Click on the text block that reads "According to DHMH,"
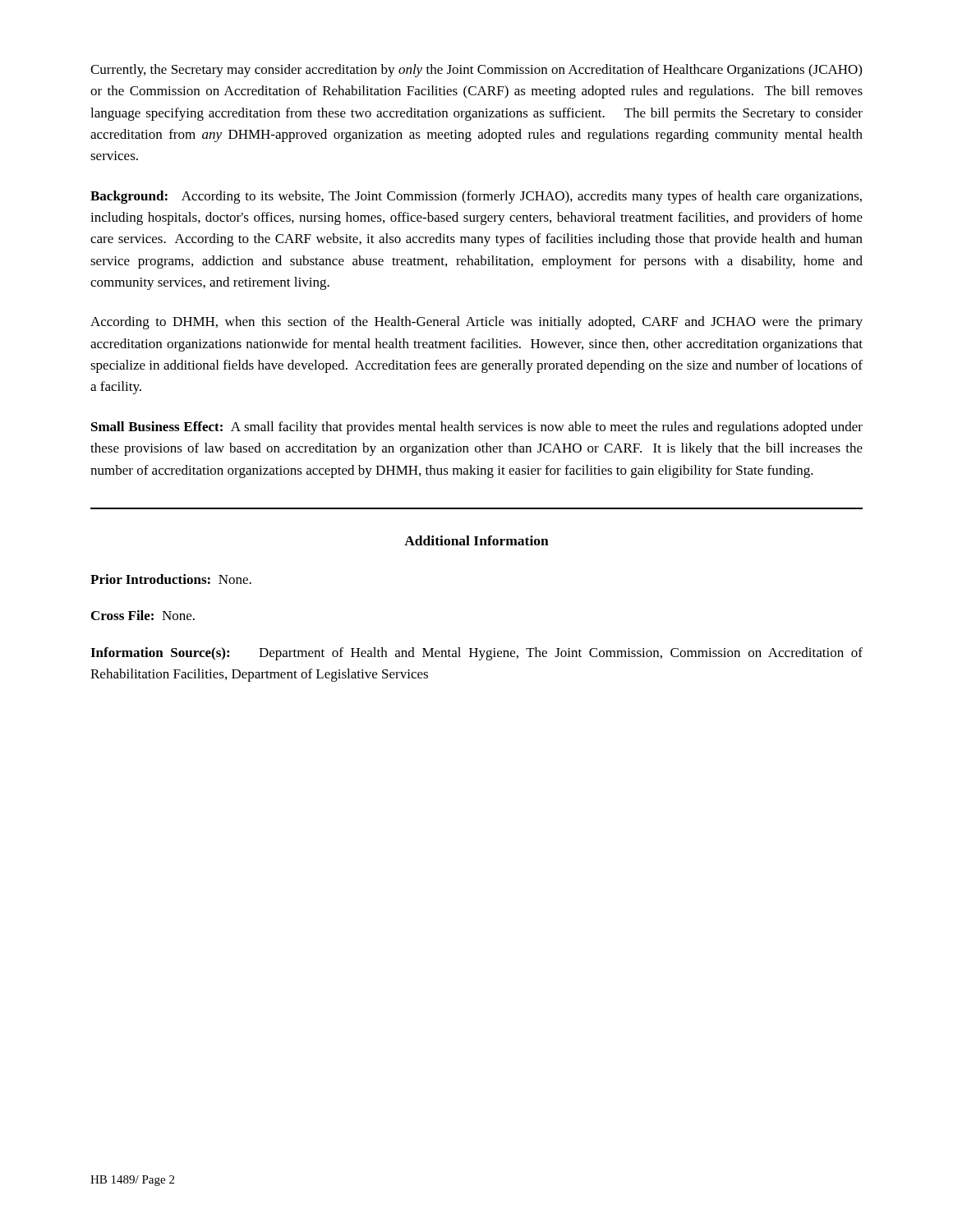The width and height of the screenshot is (953, 1232). (476, 354)
